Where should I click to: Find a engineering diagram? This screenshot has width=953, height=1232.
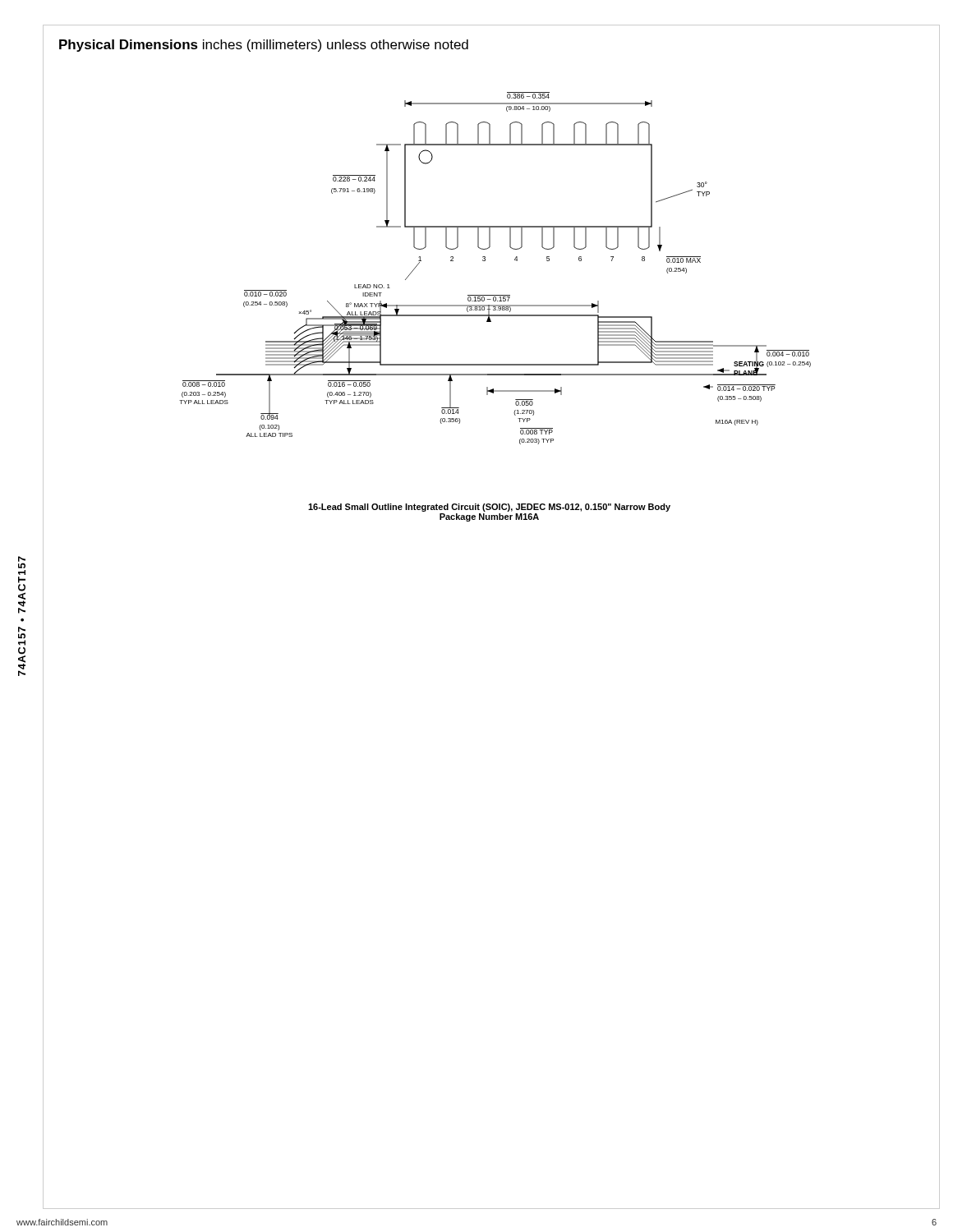pos(489,292)
